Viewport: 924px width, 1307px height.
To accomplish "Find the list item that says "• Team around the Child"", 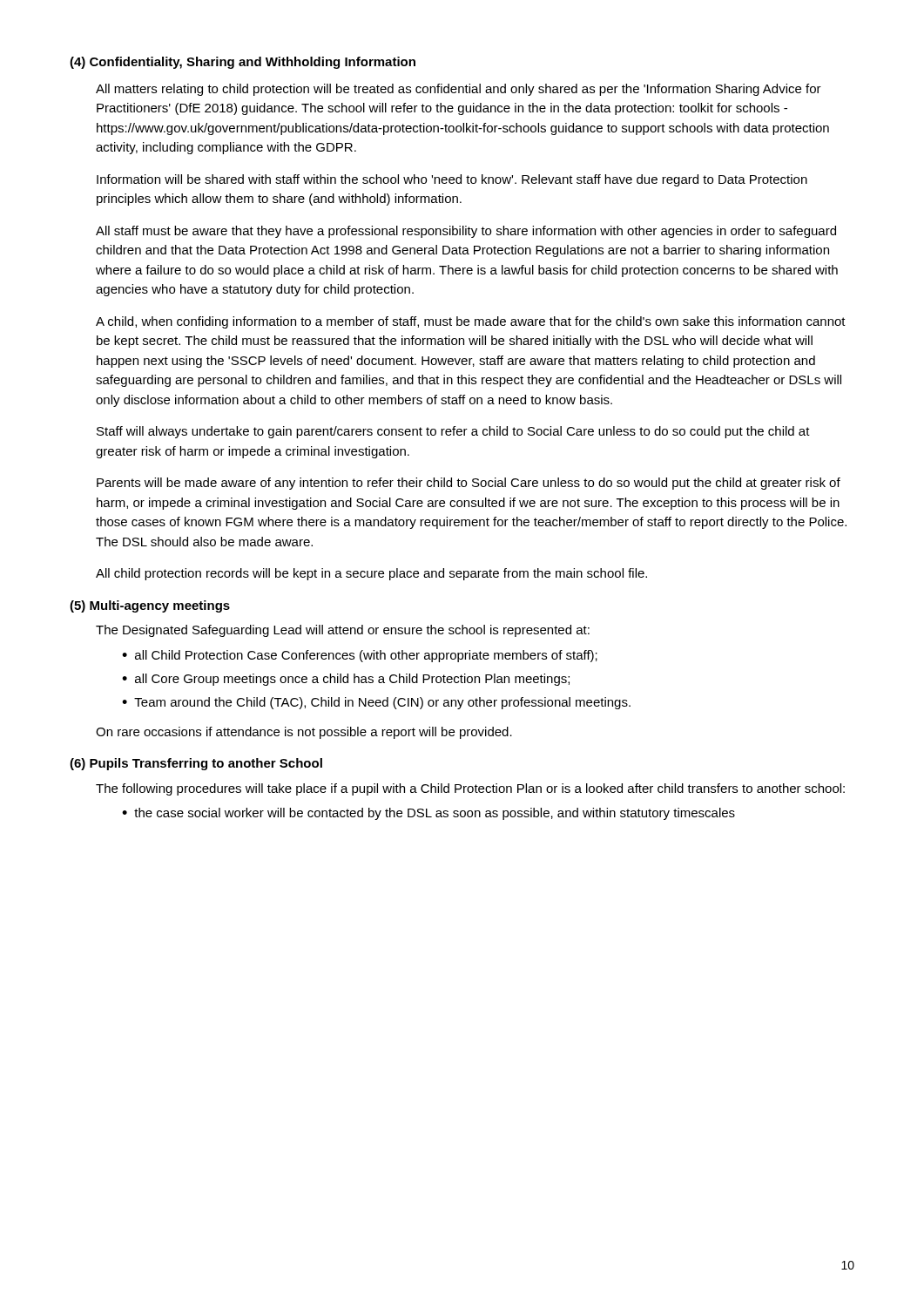I will pyautogui.click(x=377, y=703).
